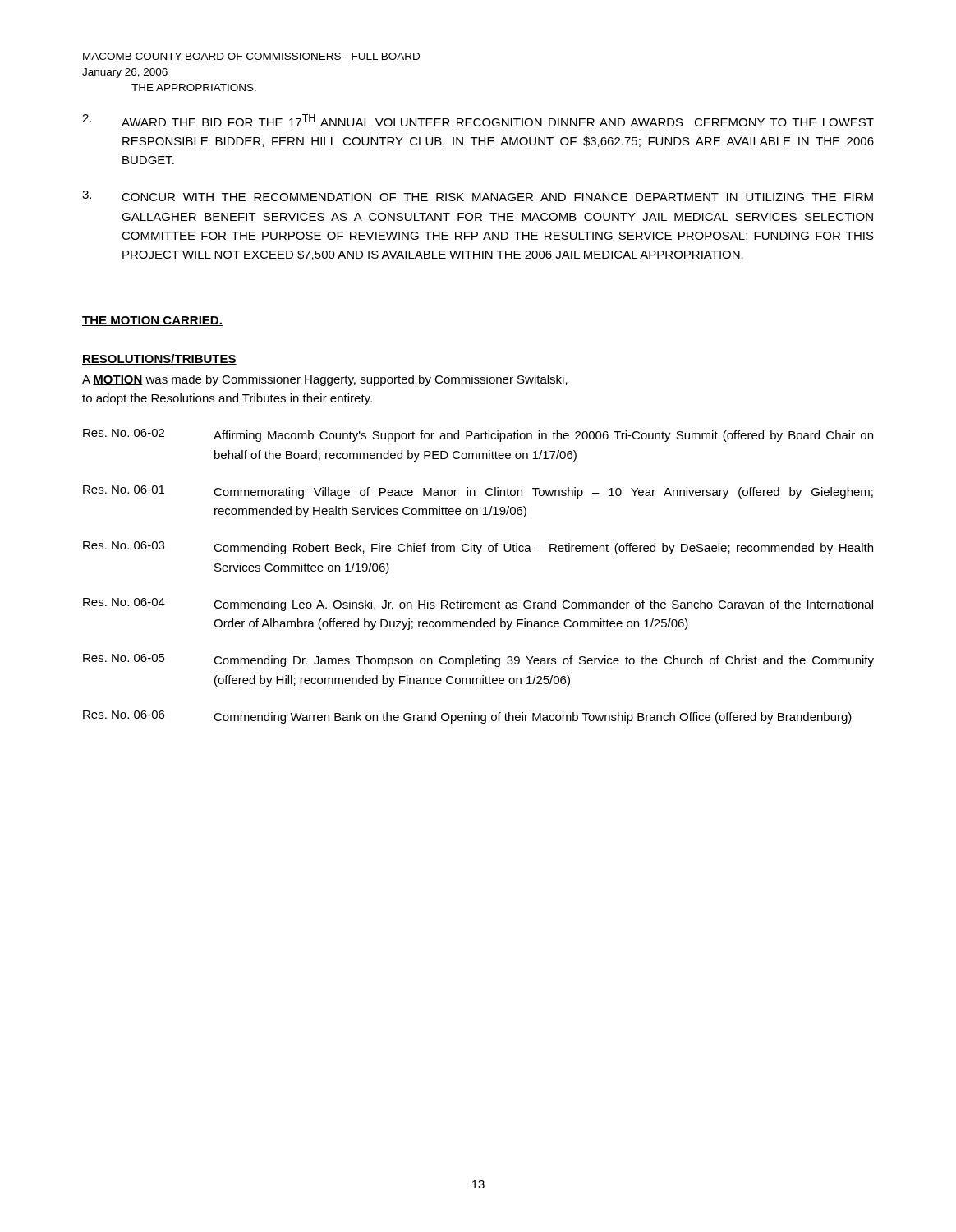Click the passage that begins "Res. No. 06-01 Commemorating"
This screenshot has height=1232, width=956.
coord(478,501)
